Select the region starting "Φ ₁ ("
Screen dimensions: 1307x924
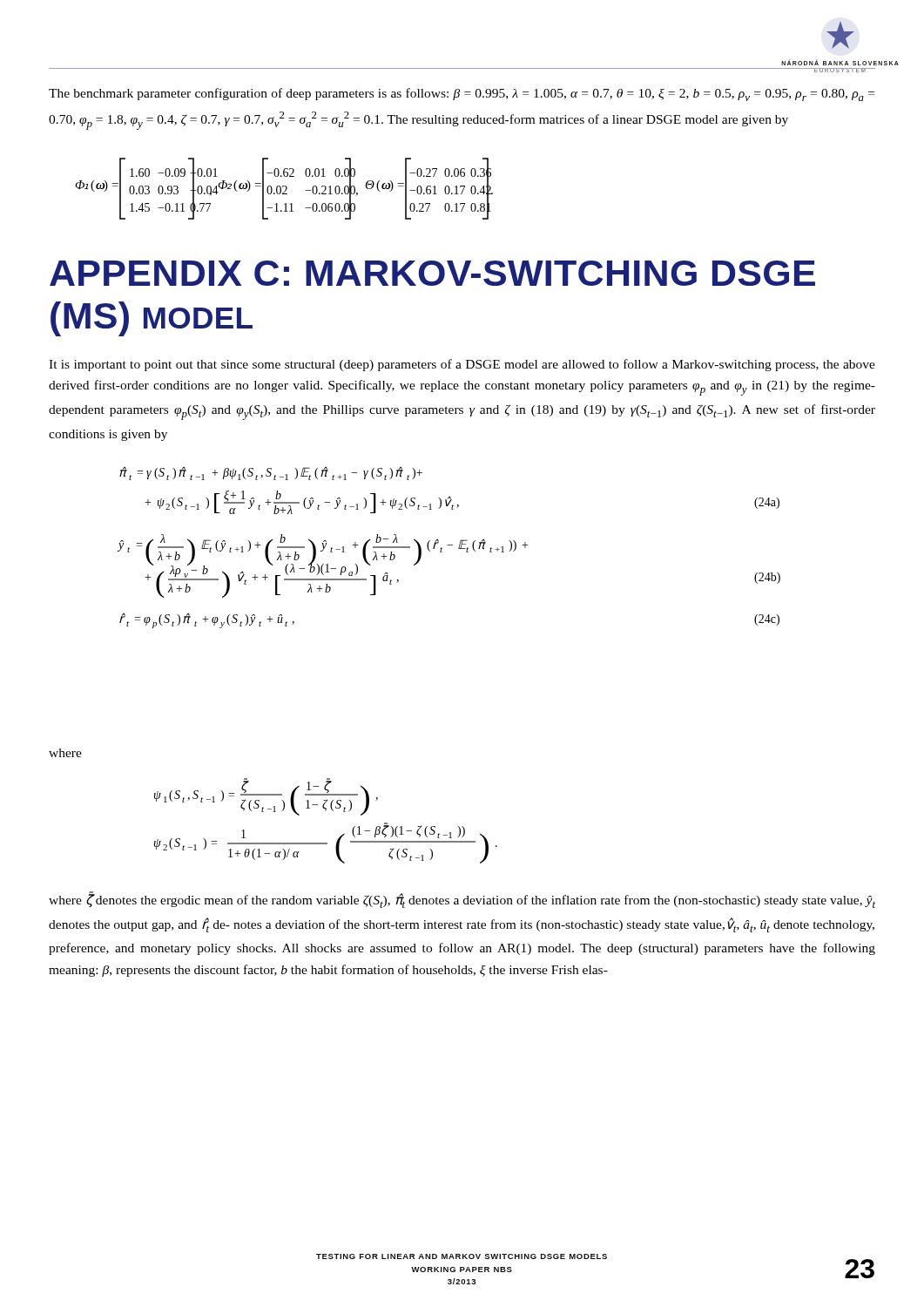454,189
